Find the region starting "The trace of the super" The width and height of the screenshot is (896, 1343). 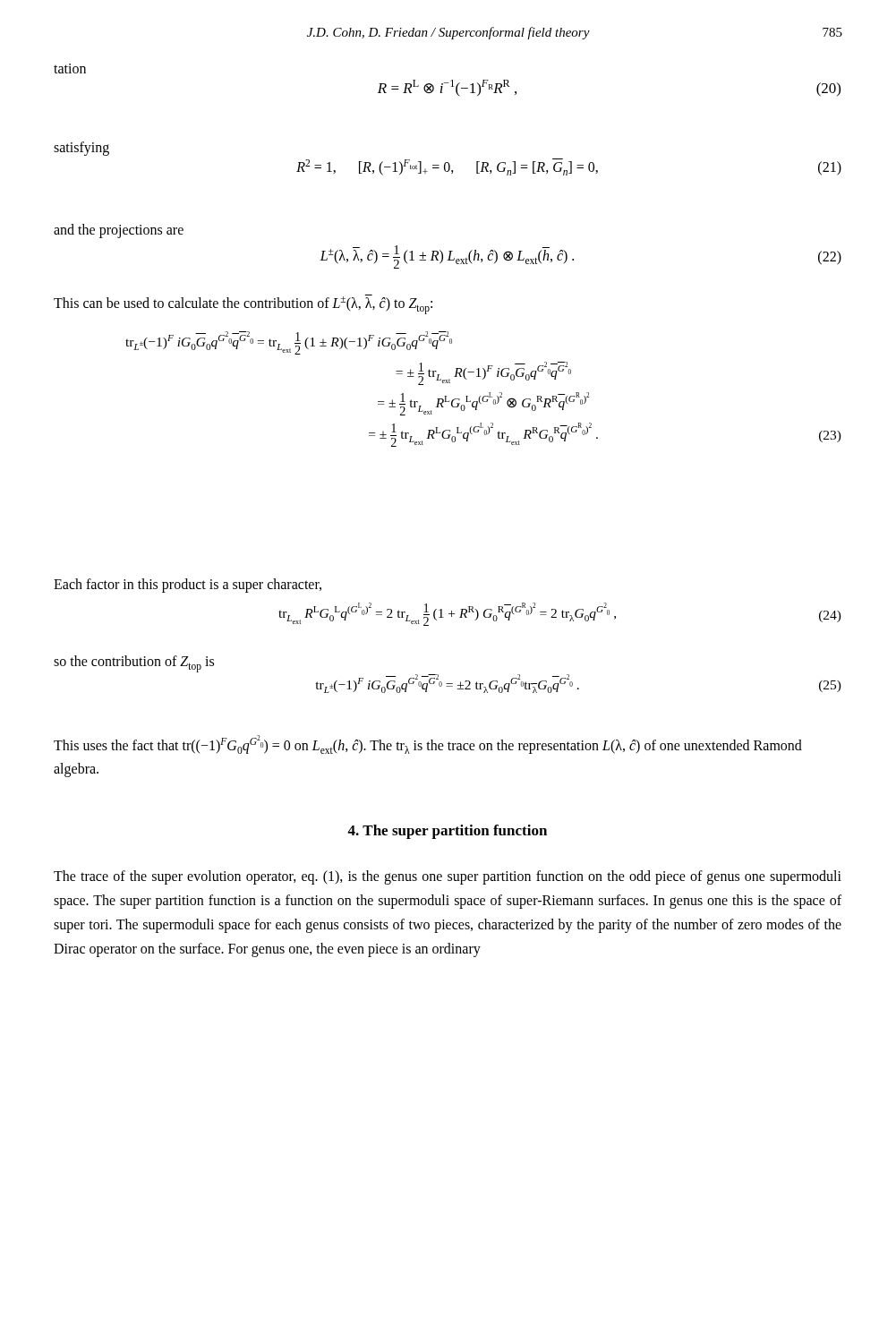[448, 912]
